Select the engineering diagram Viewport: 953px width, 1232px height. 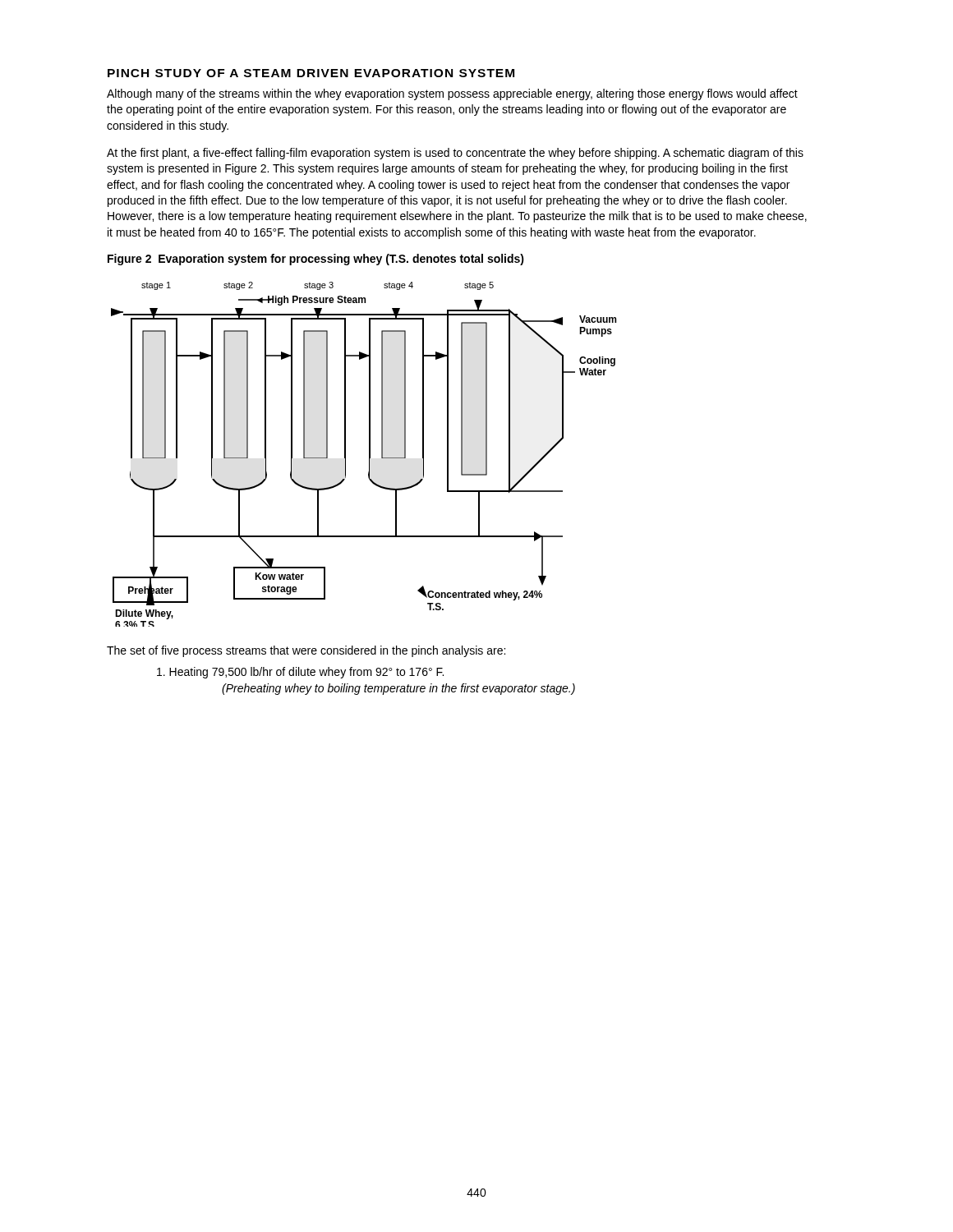pyautogui.click(x=386, y=452)
